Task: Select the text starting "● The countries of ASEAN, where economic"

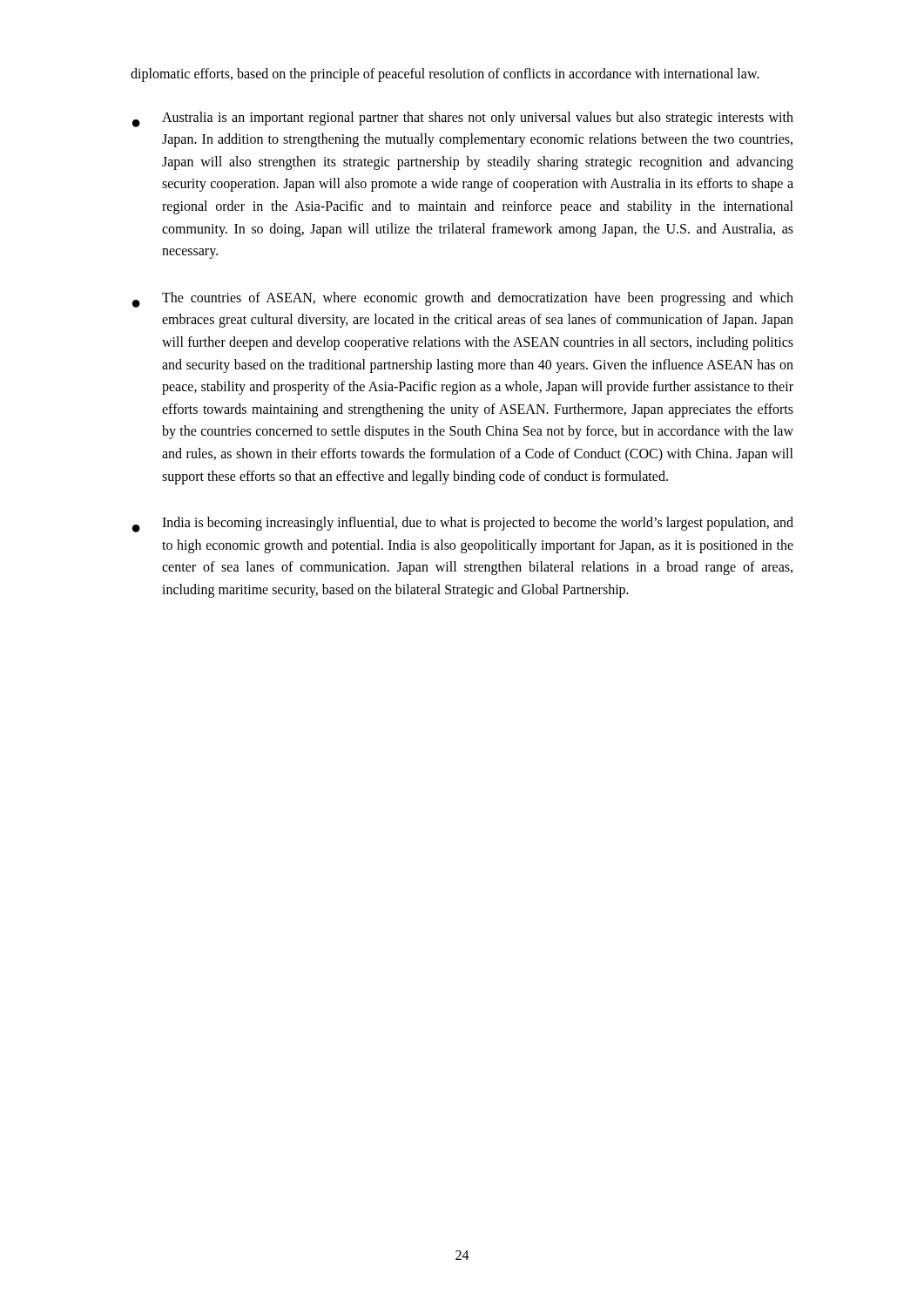Action: pyautogui.click(x=462, y=387)
